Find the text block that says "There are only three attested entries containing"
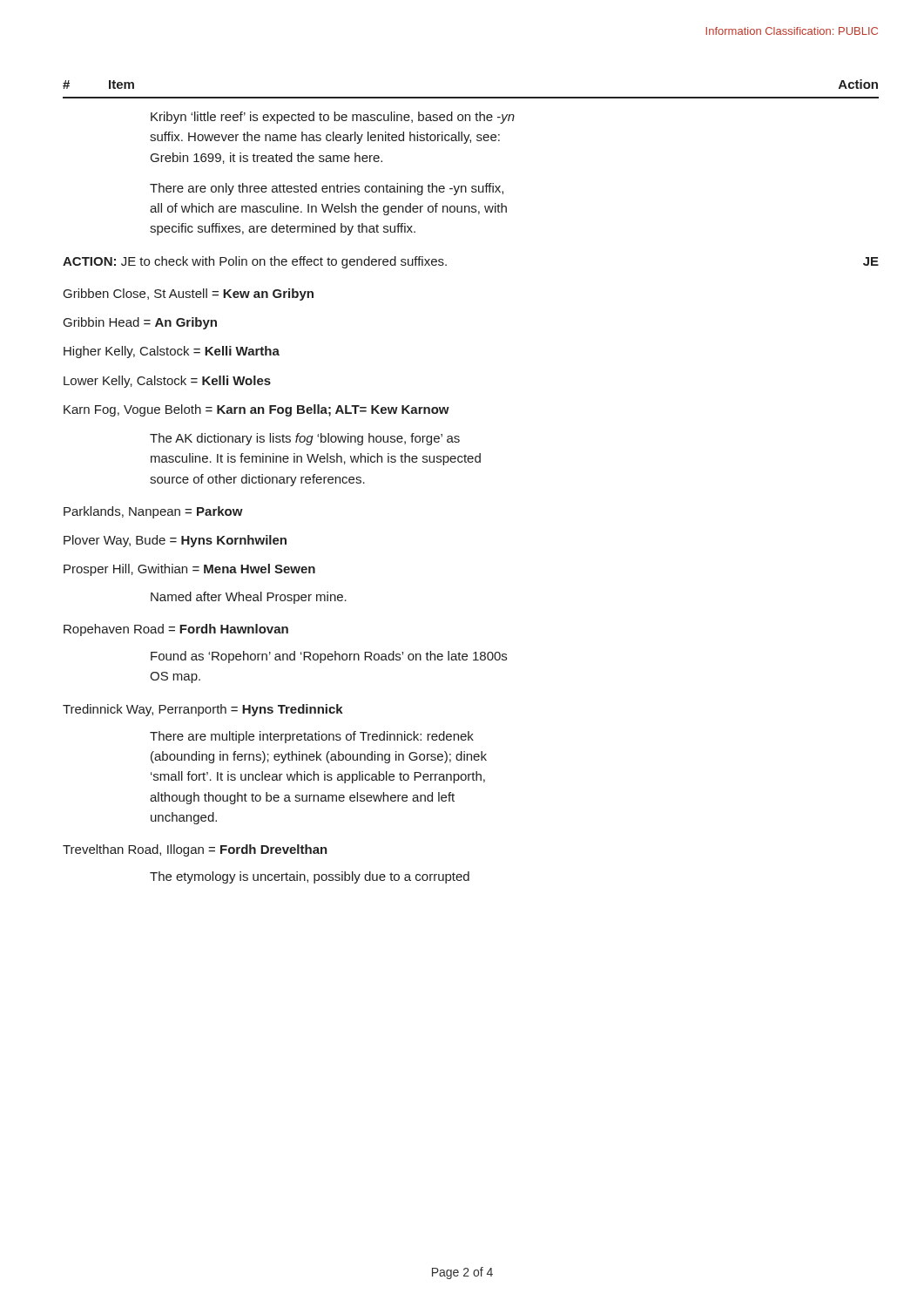The width and height of the screenshot is (924, 1307). coord(329,208)
